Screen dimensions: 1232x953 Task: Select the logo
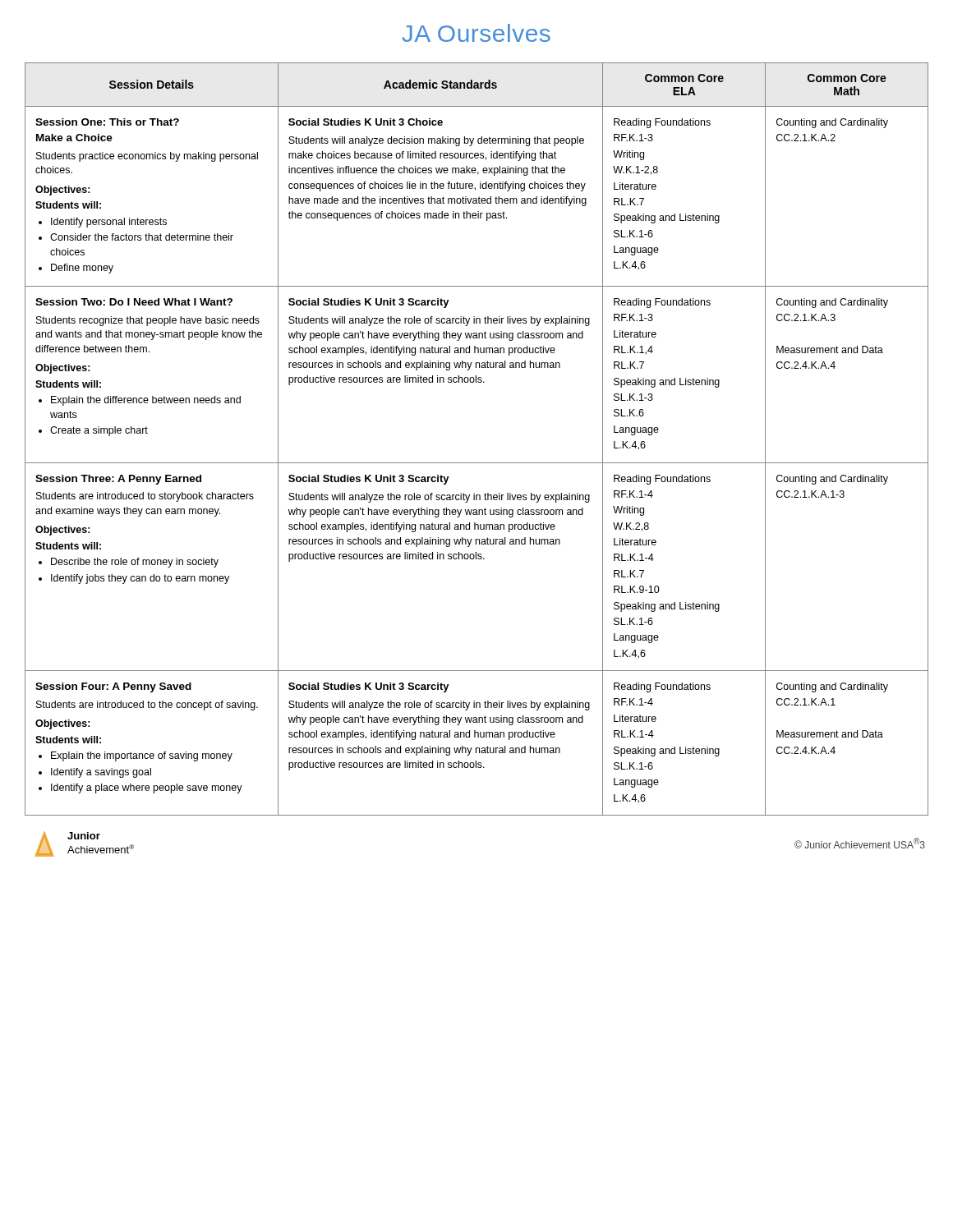[x=81, y=844]
